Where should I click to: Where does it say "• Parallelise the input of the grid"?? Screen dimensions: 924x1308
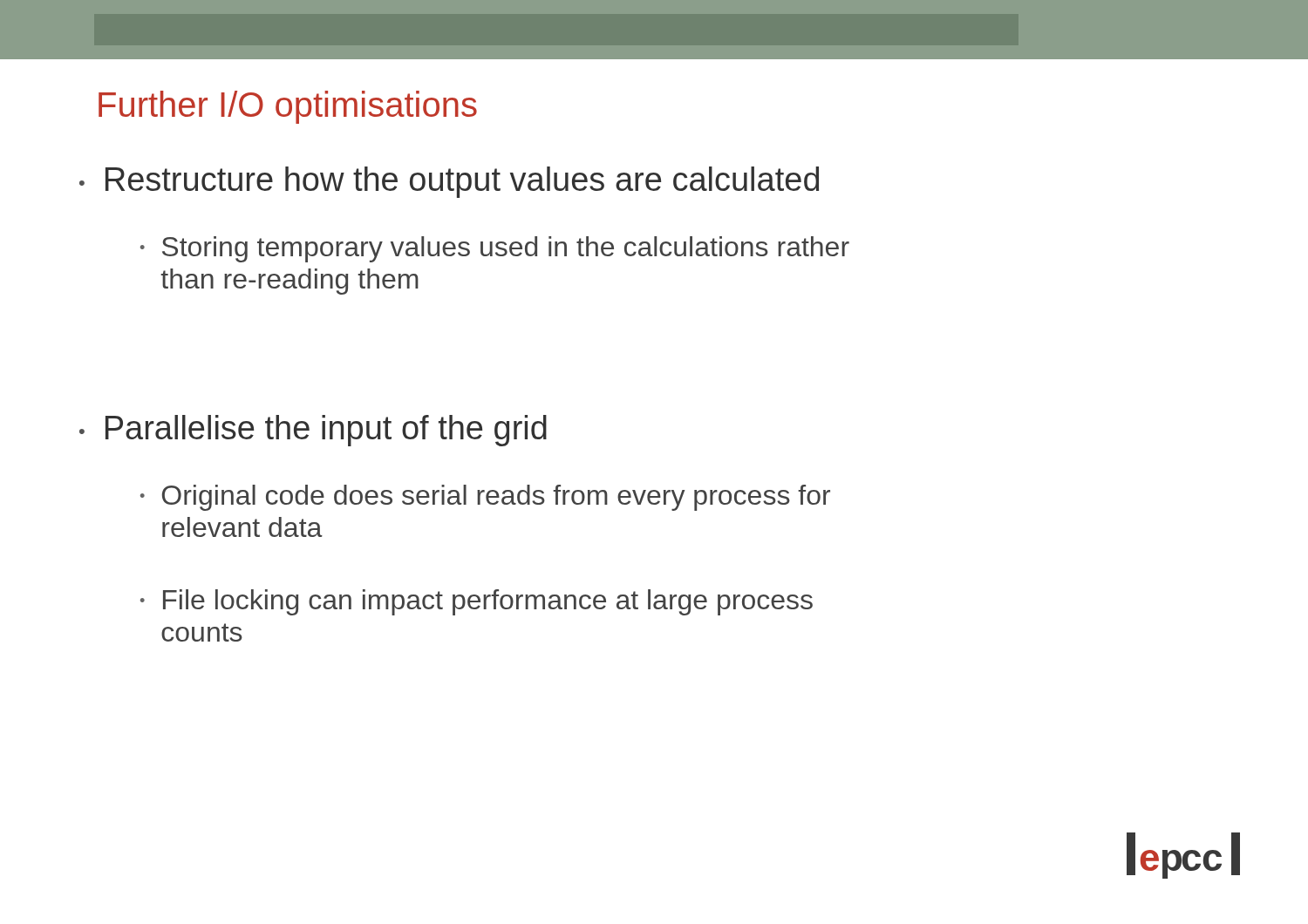coord(313,428)
